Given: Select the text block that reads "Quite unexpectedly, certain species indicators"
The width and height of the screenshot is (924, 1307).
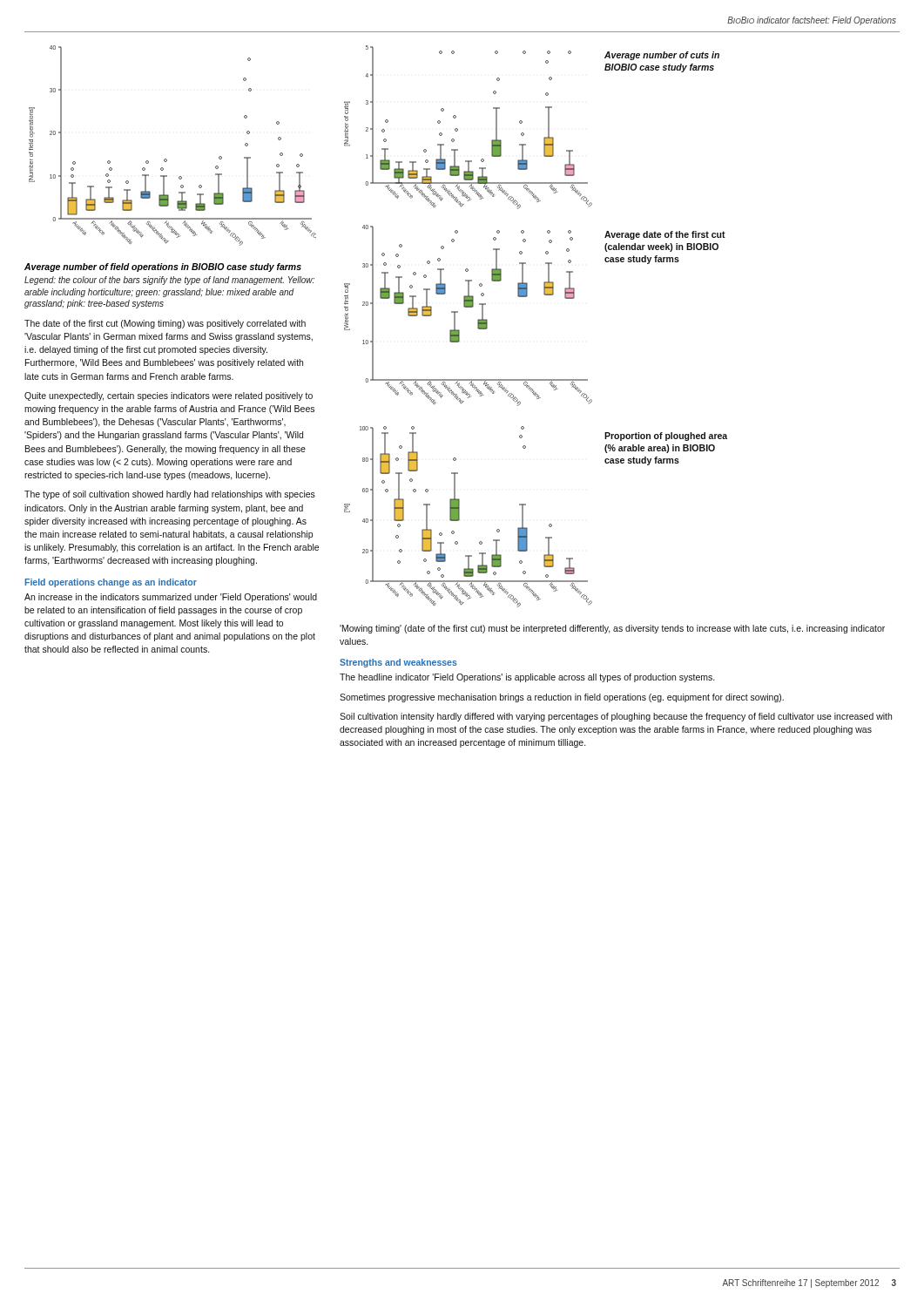Looking at the screenshot, I should pos(170,435).
